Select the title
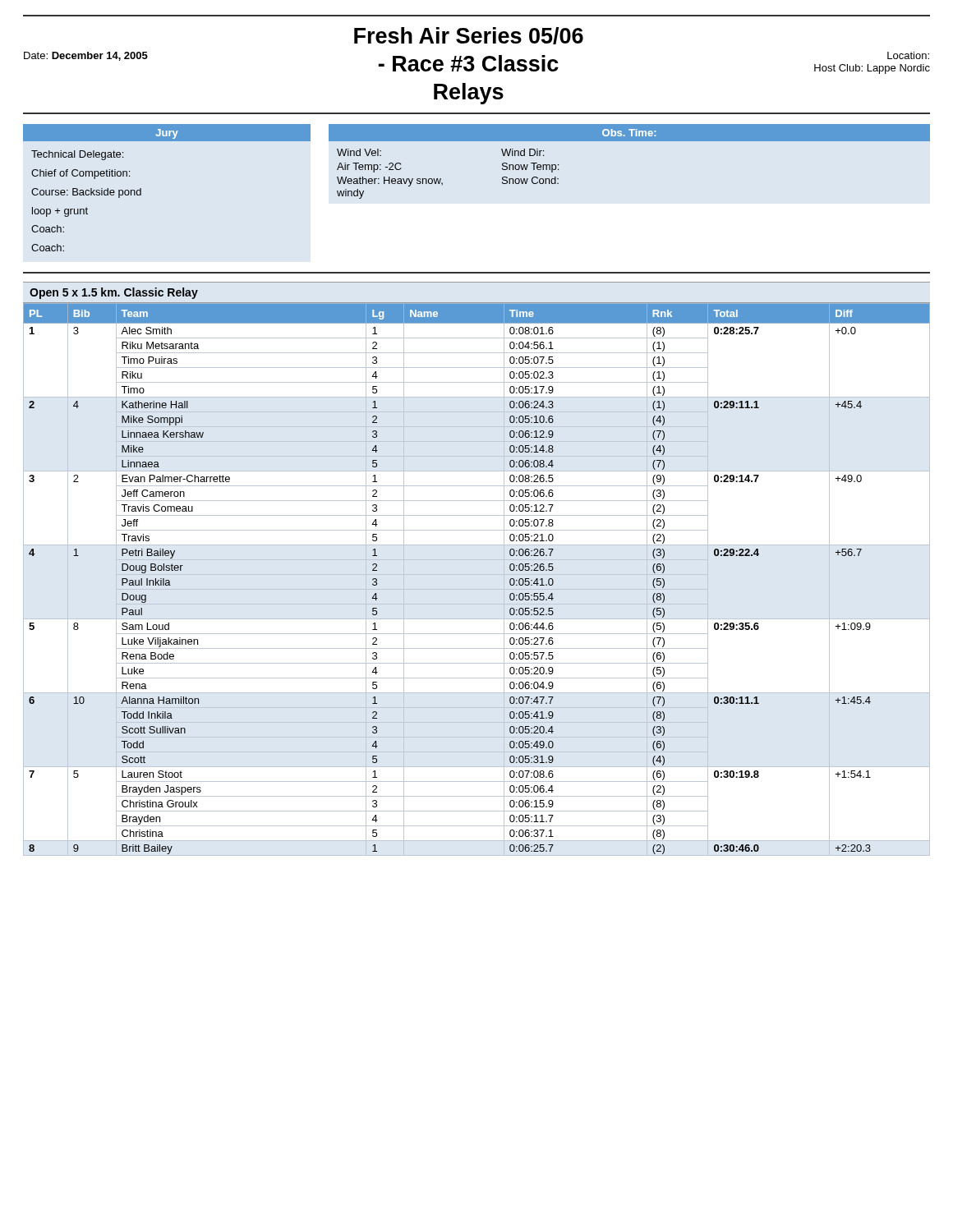Screen dimensions: 1232x953 (468, 65)
